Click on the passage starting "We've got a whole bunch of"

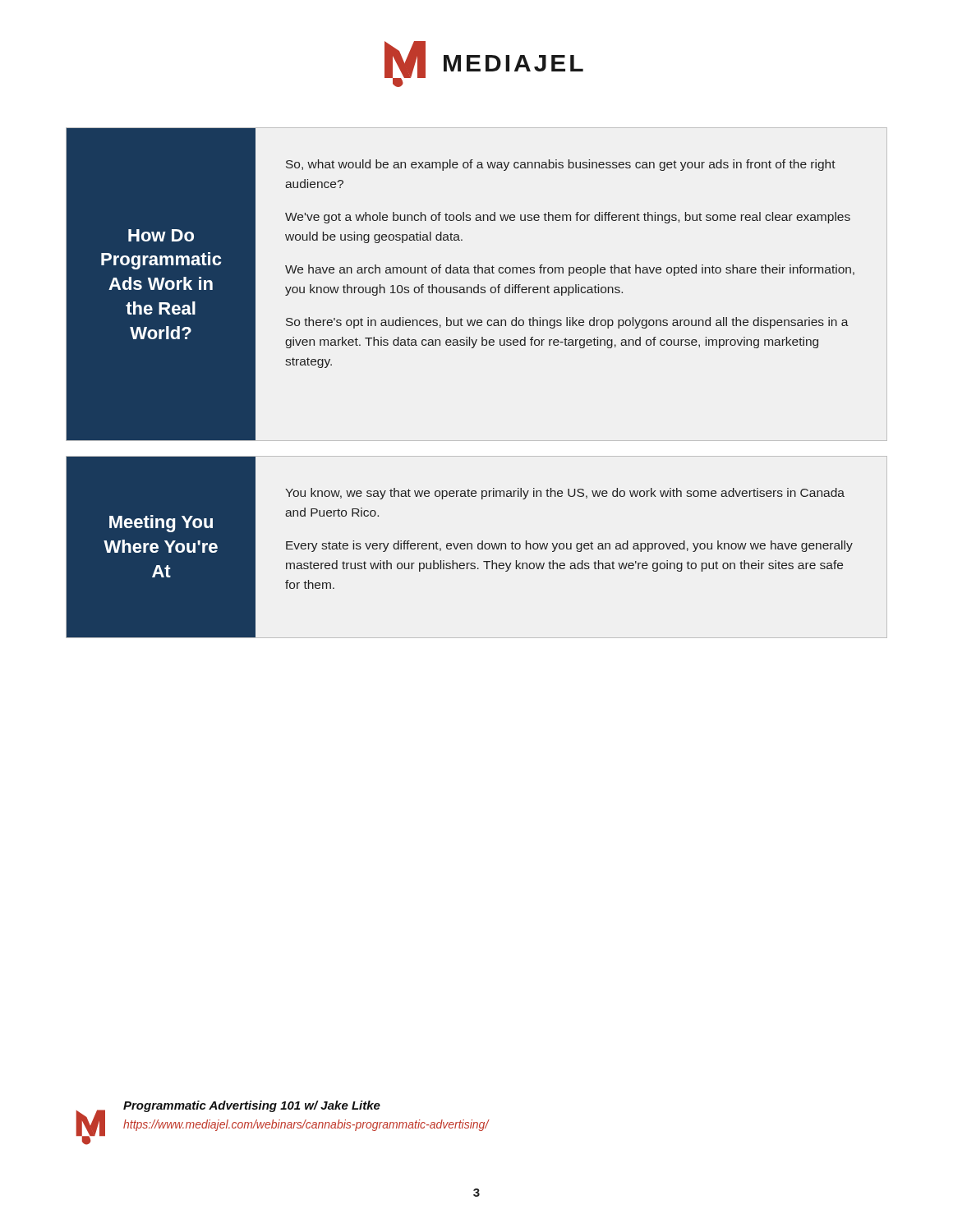tap(568, 226)
